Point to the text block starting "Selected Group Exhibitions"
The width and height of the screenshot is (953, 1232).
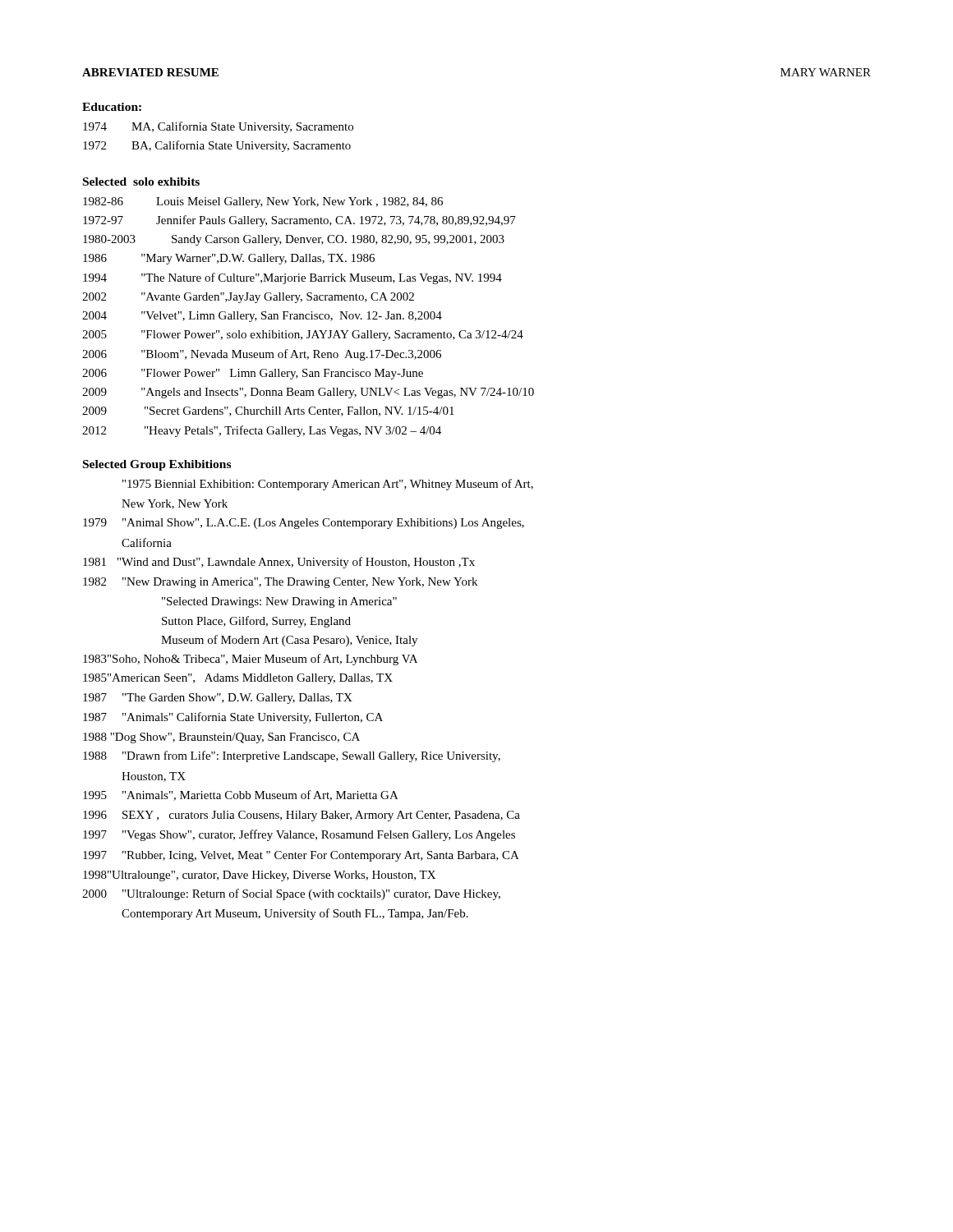point(157,463)
